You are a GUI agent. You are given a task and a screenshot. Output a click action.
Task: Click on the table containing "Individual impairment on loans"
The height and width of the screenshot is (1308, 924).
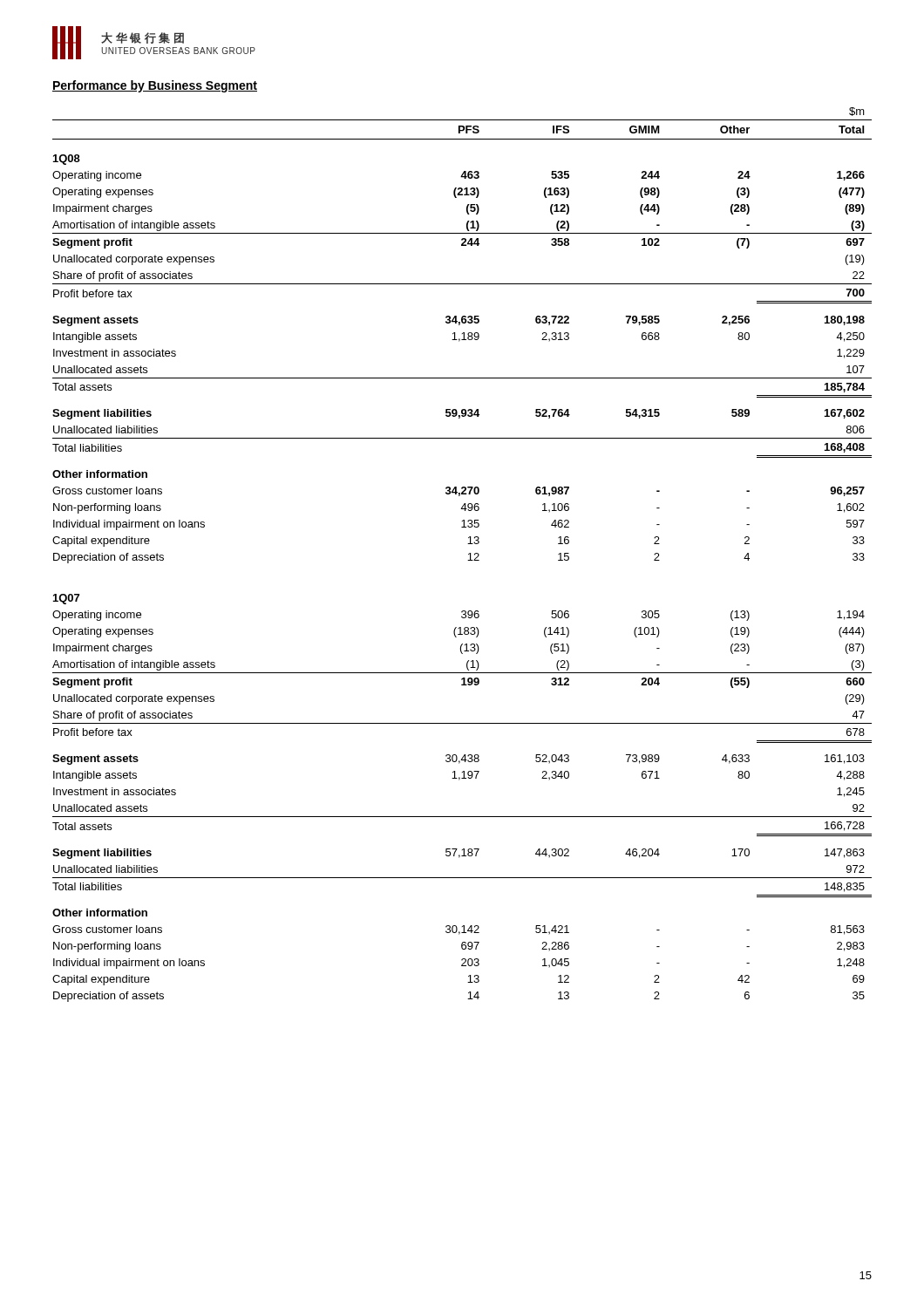pos(462,553)
